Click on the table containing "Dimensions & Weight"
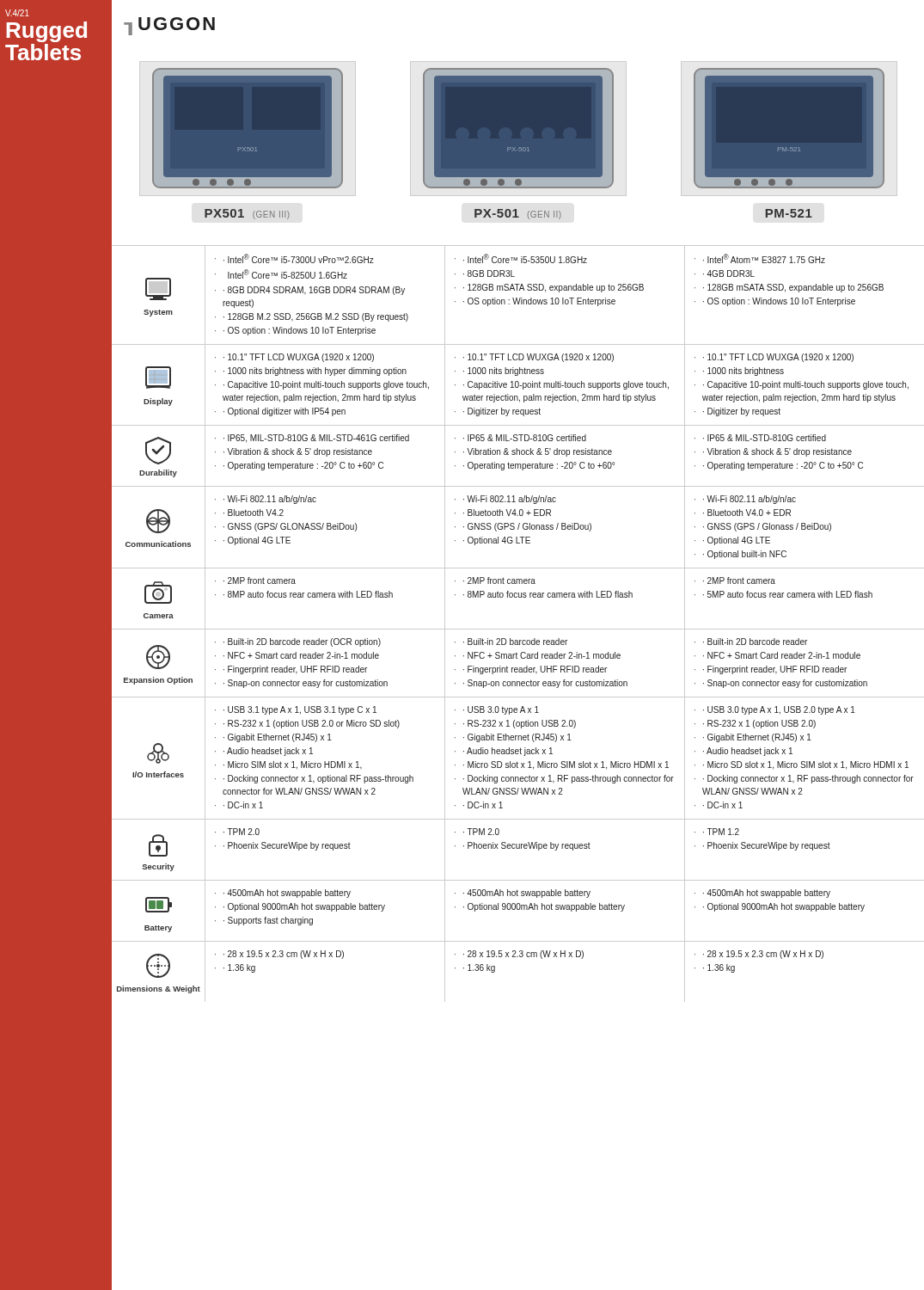The width and height of the screenshot is (924, 1290). coord(518,971)
